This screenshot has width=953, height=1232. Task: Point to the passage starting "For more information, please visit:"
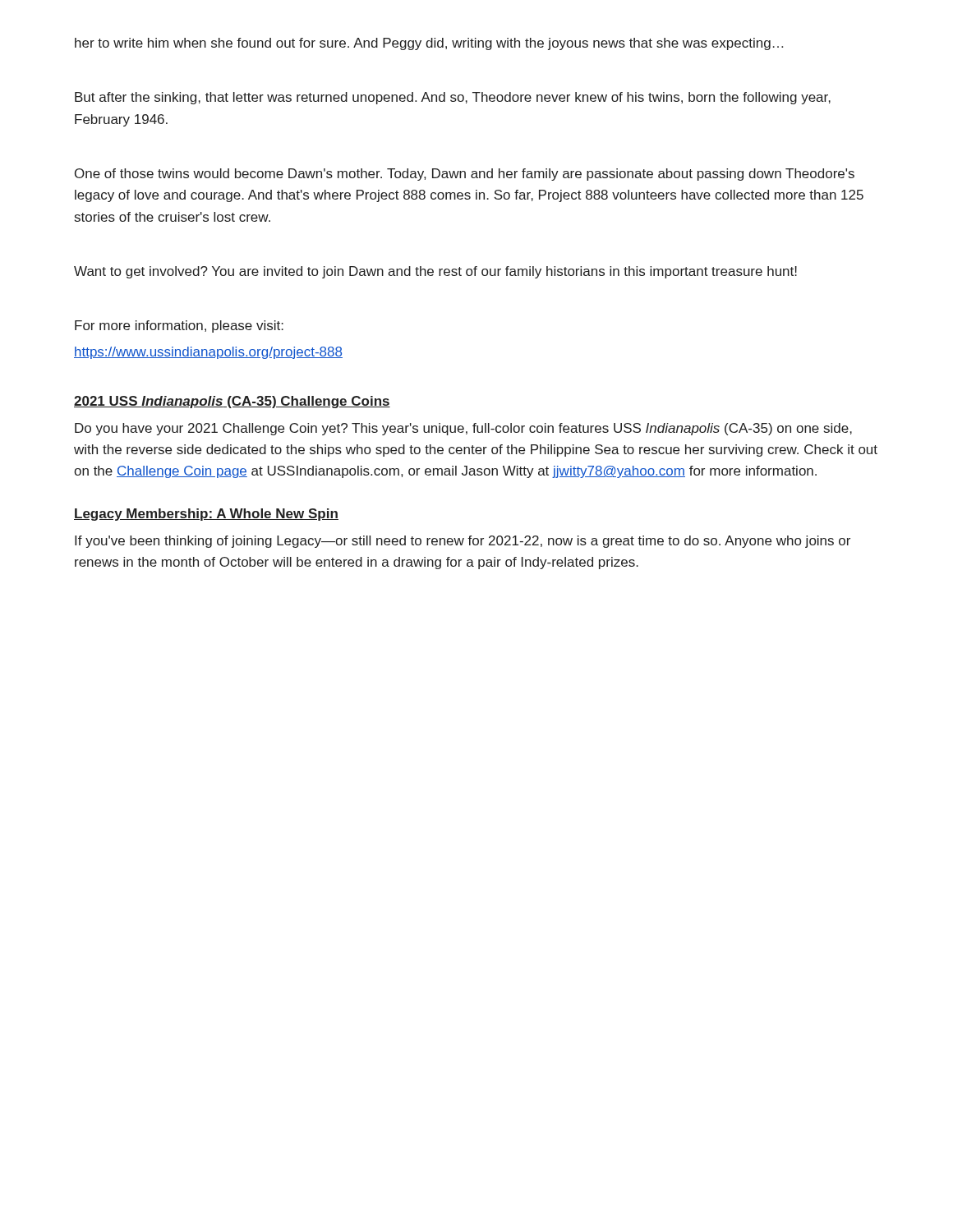[179, 326]
